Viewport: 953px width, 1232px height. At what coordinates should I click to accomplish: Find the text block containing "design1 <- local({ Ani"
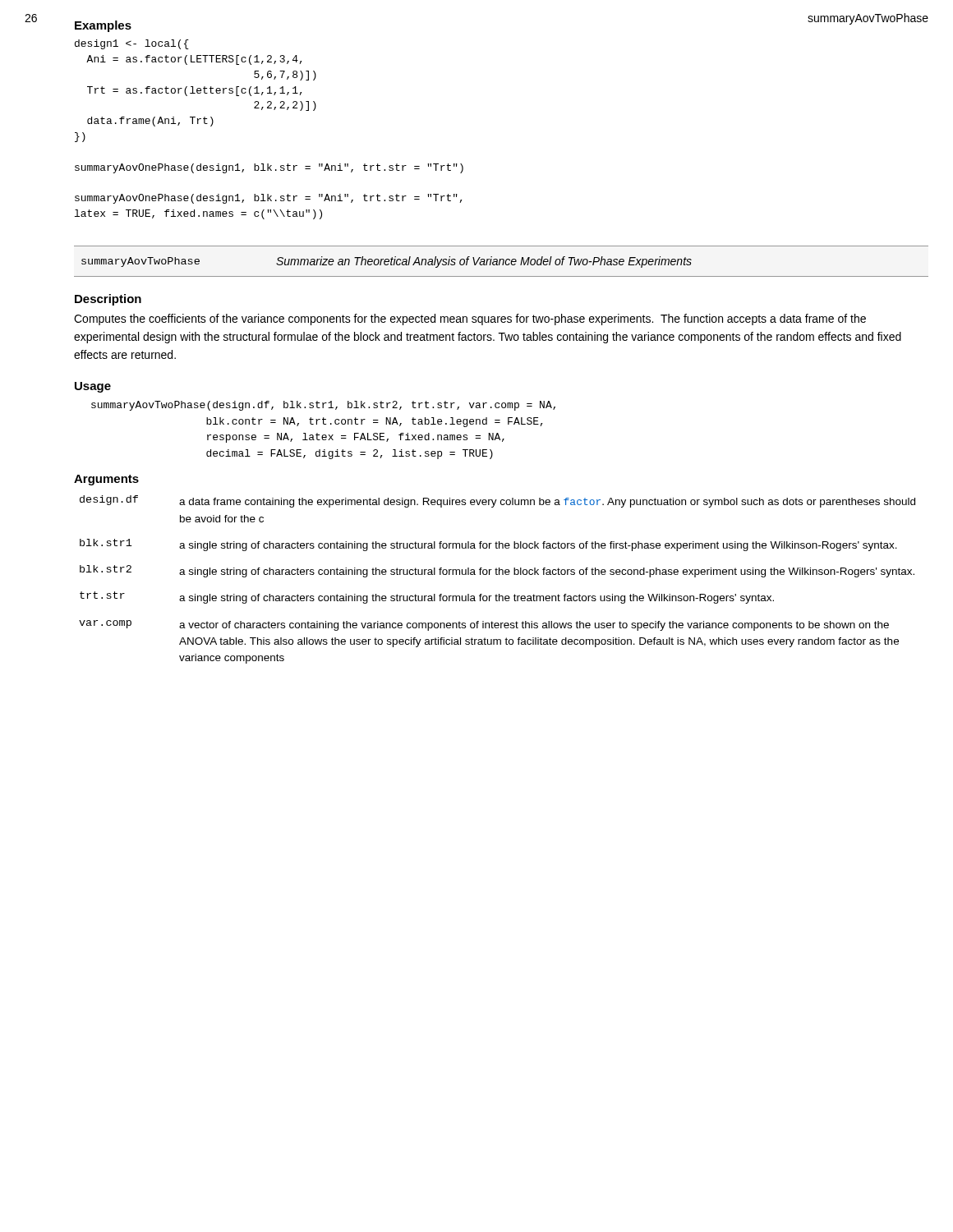(132, 44)
